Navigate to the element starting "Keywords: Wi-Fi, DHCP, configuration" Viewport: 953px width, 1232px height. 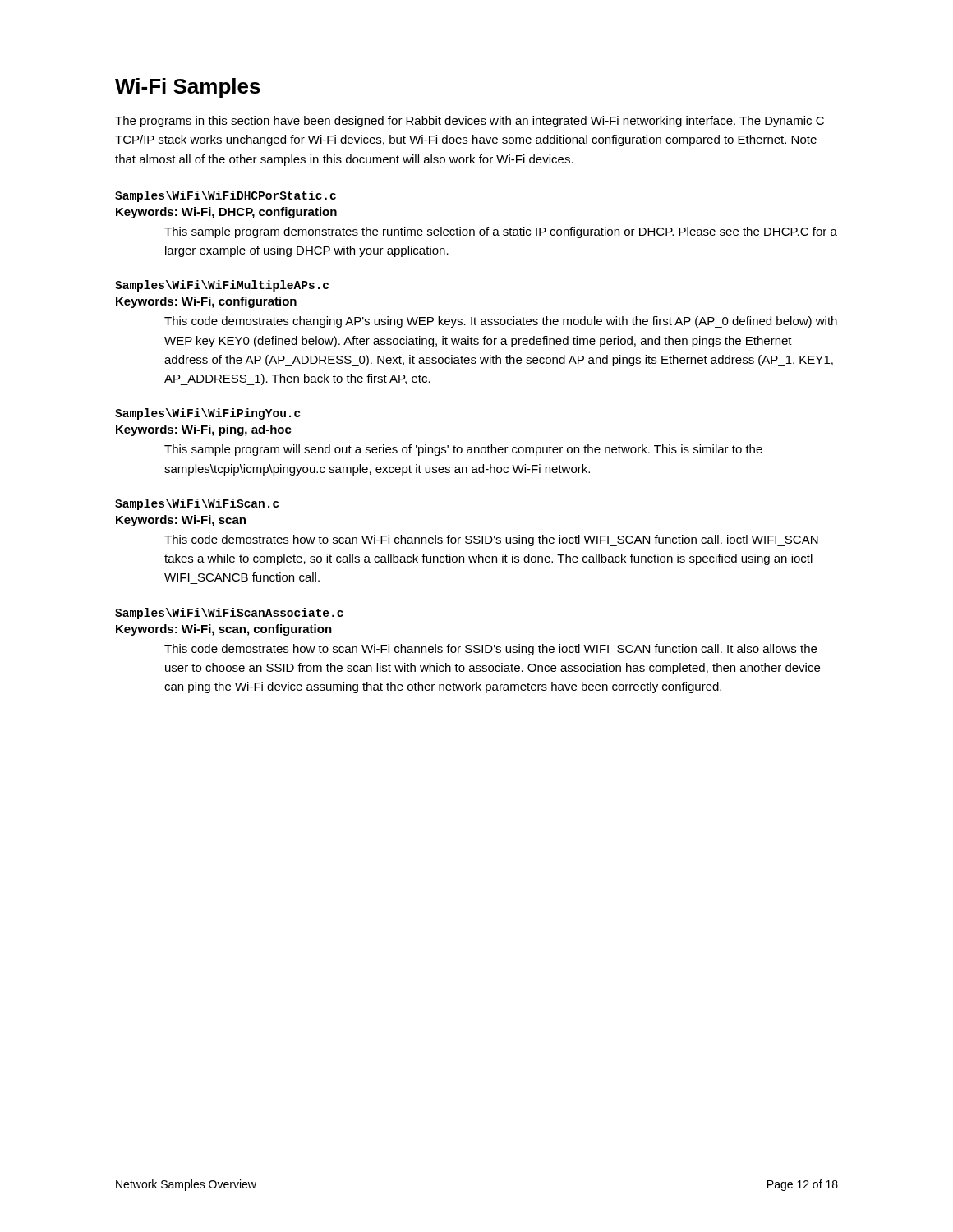[x=226, y=211]
